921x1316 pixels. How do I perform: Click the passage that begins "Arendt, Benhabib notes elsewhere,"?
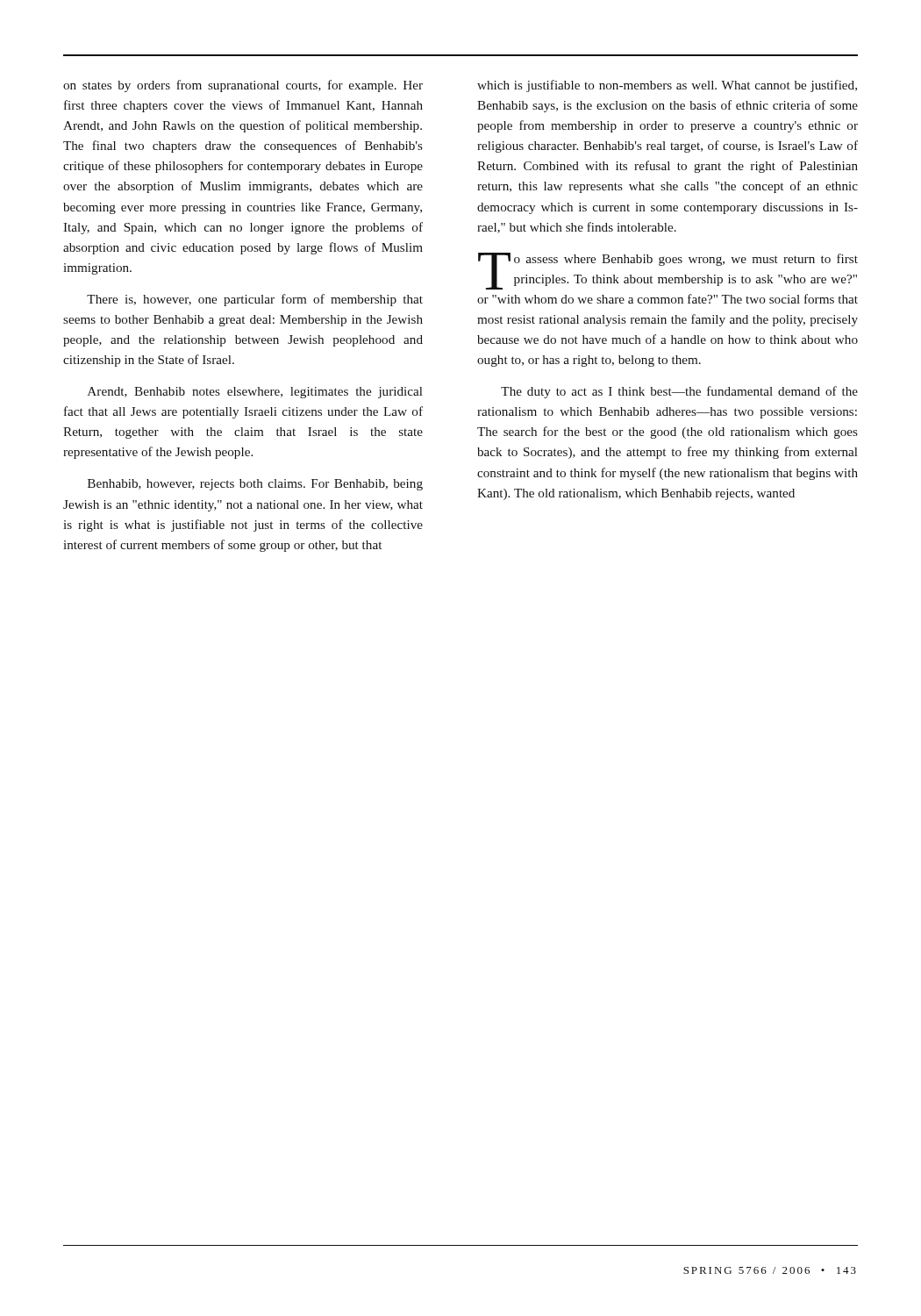click(x=243, y=421)
